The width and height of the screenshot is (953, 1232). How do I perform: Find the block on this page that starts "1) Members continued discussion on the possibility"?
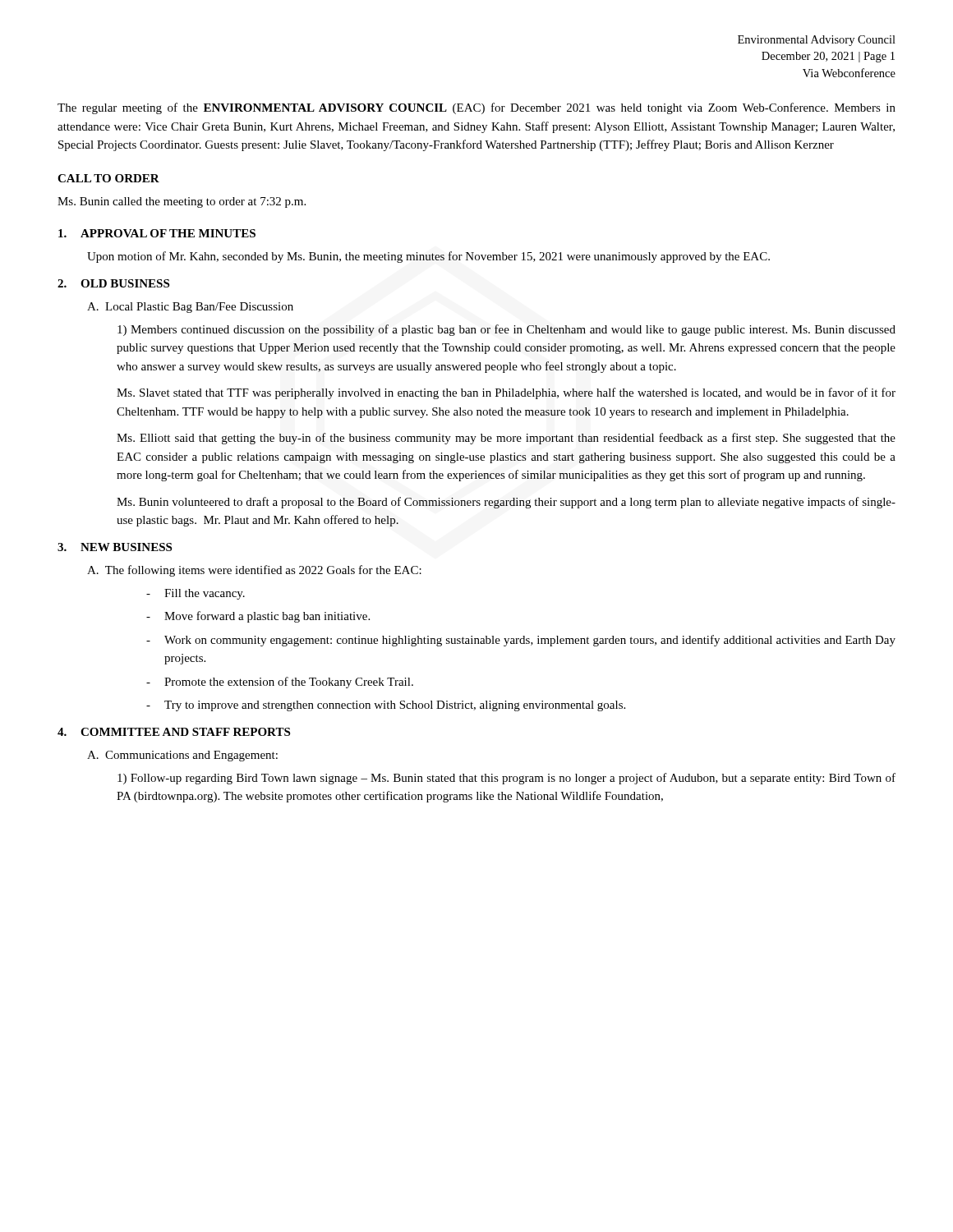[x=506, y=347]
